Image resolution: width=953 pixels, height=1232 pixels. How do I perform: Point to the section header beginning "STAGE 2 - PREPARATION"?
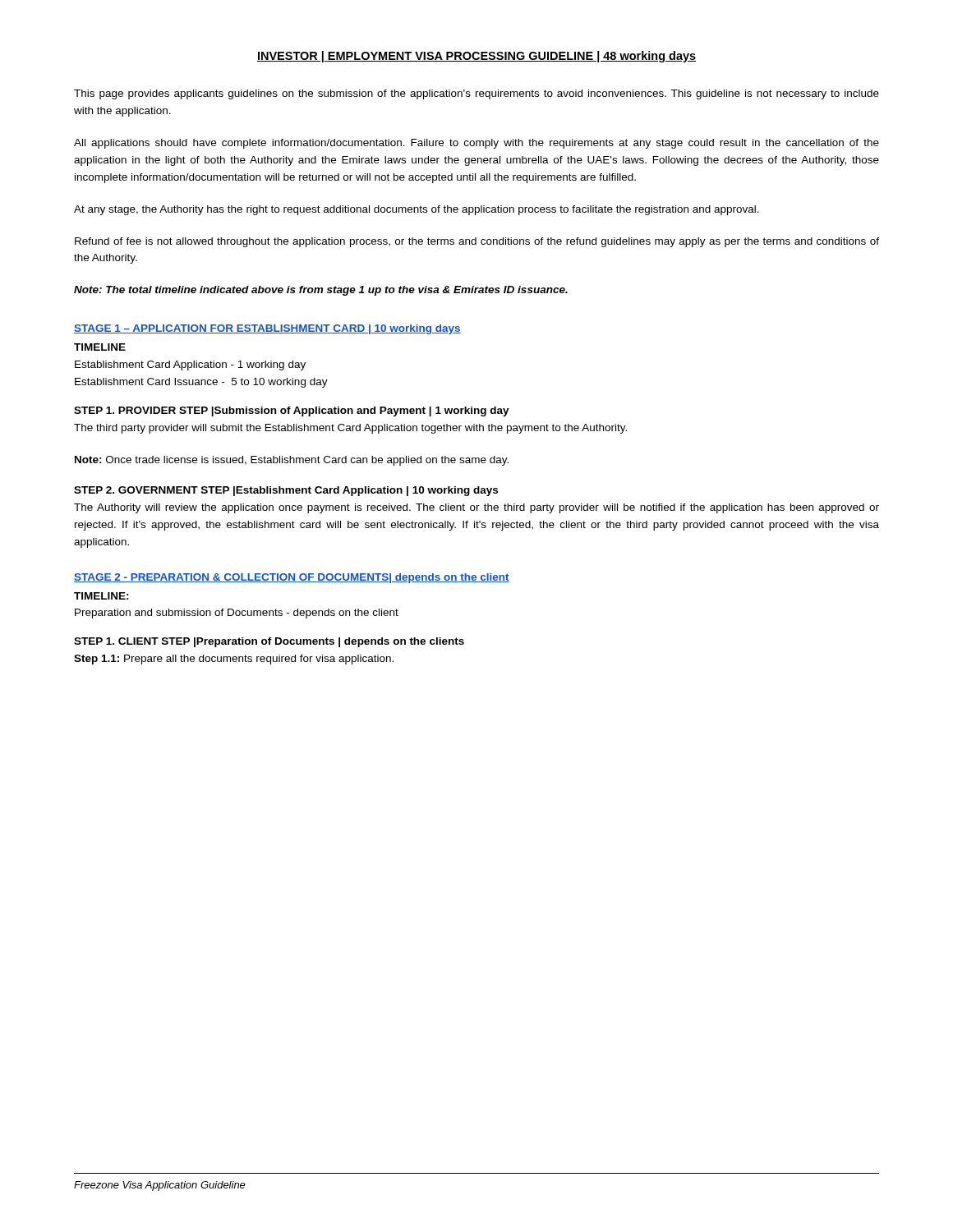(x=291, y=577)
